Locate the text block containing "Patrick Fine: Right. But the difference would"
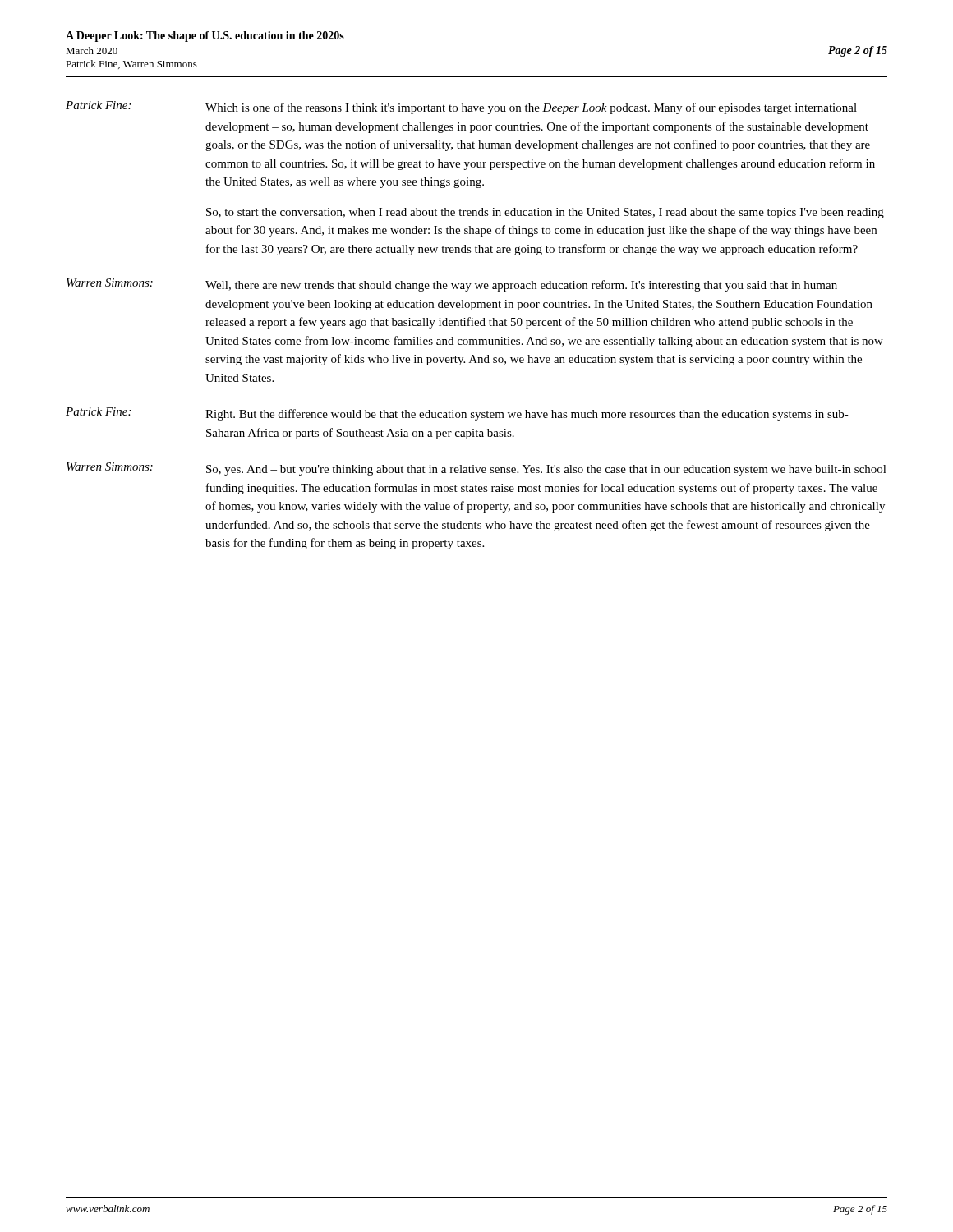The image size is (953, 1232). pos(476,423)
